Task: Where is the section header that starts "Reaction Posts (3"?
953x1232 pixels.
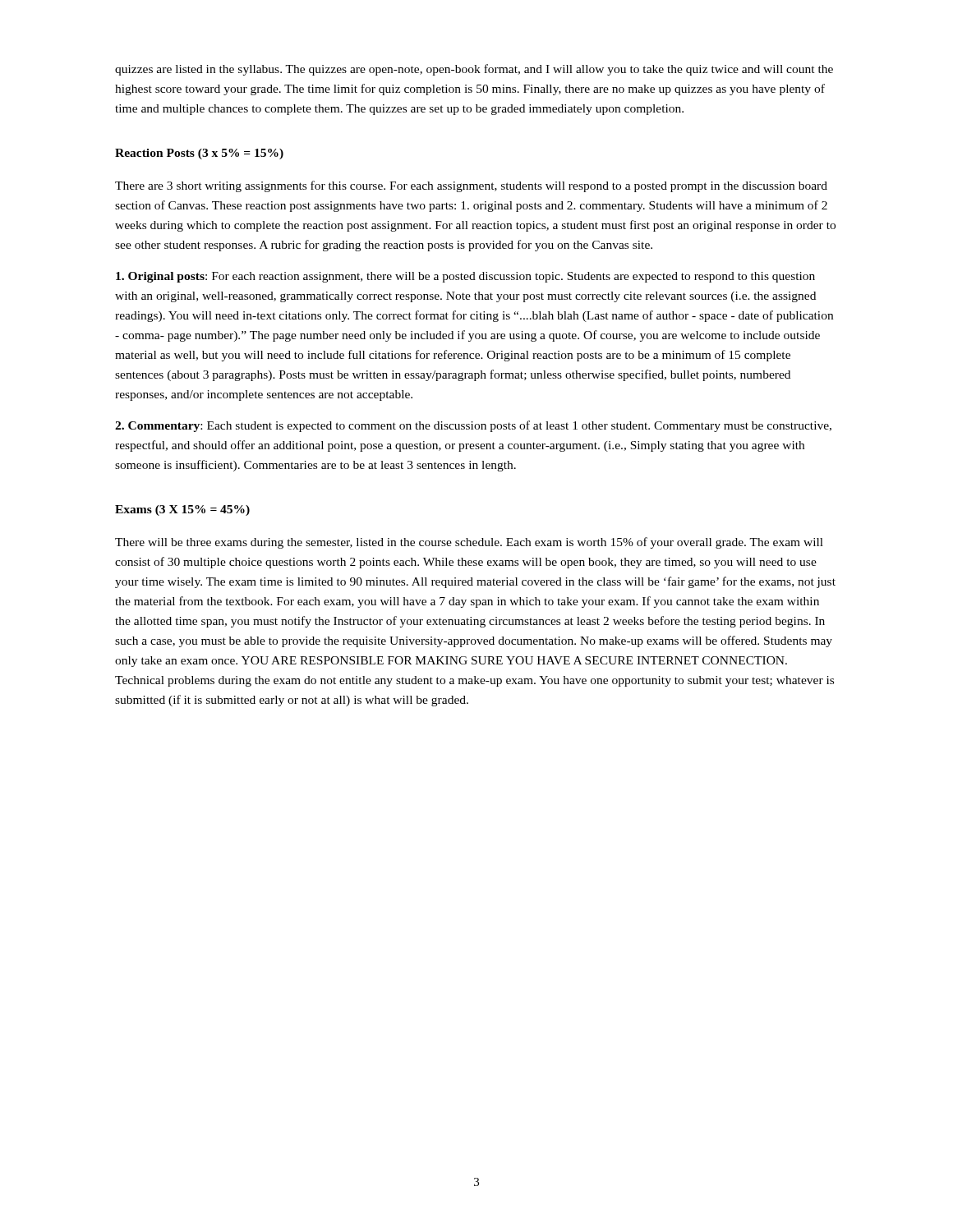Action: 199,152
